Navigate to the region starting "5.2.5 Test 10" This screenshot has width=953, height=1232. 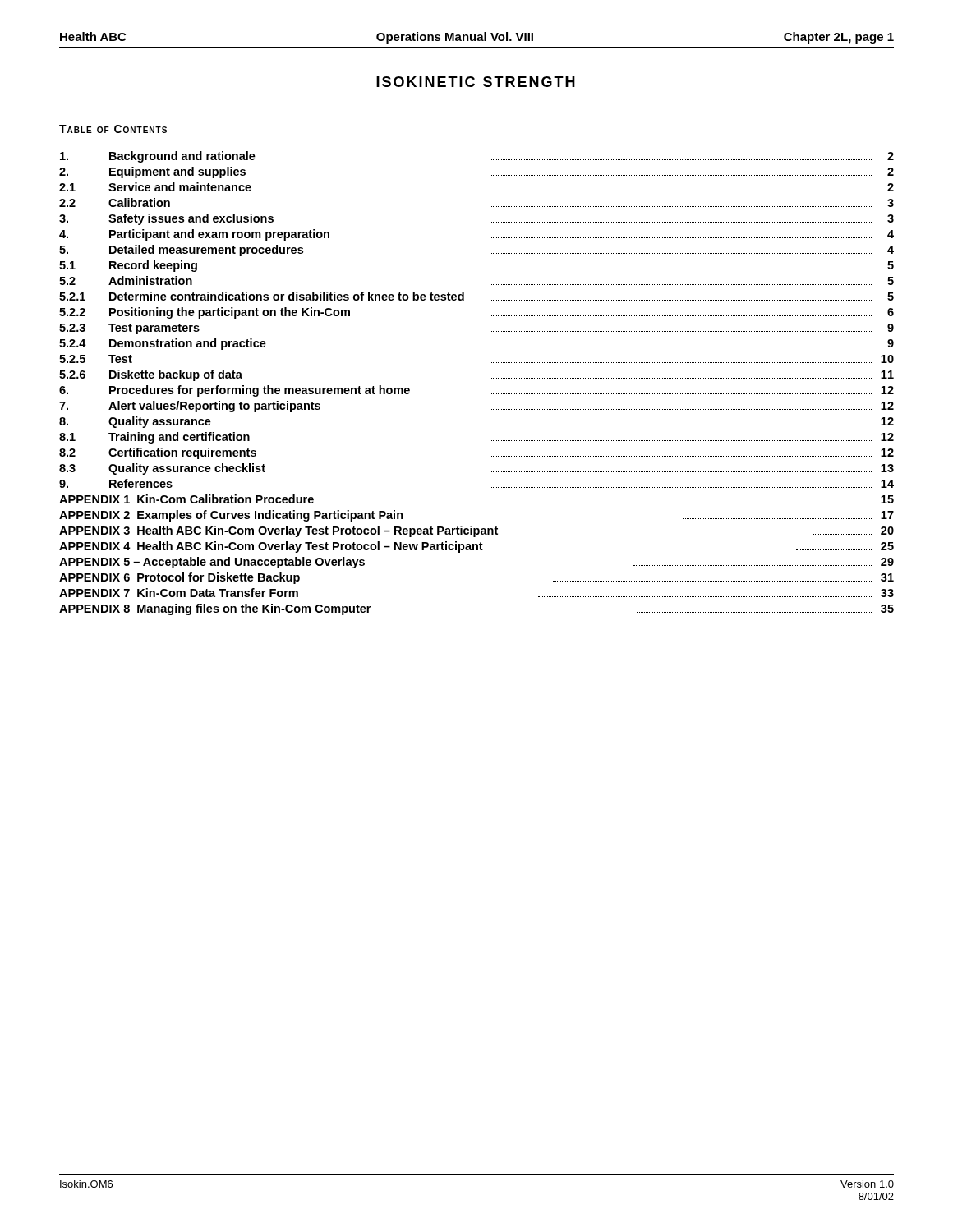point(73,359)
